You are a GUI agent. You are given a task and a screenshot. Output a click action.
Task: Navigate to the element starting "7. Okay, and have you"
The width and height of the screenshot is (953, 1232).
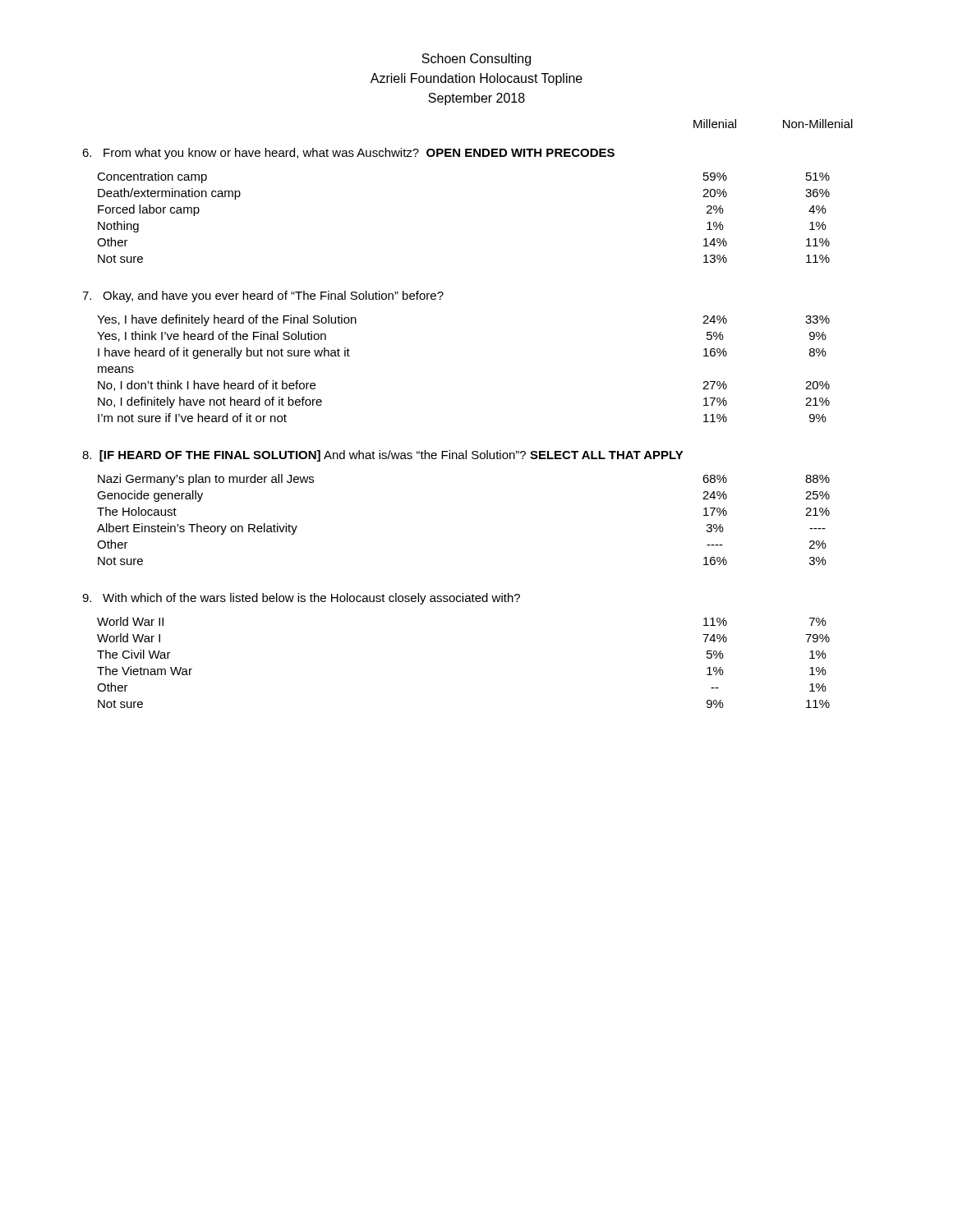point(263,295)
